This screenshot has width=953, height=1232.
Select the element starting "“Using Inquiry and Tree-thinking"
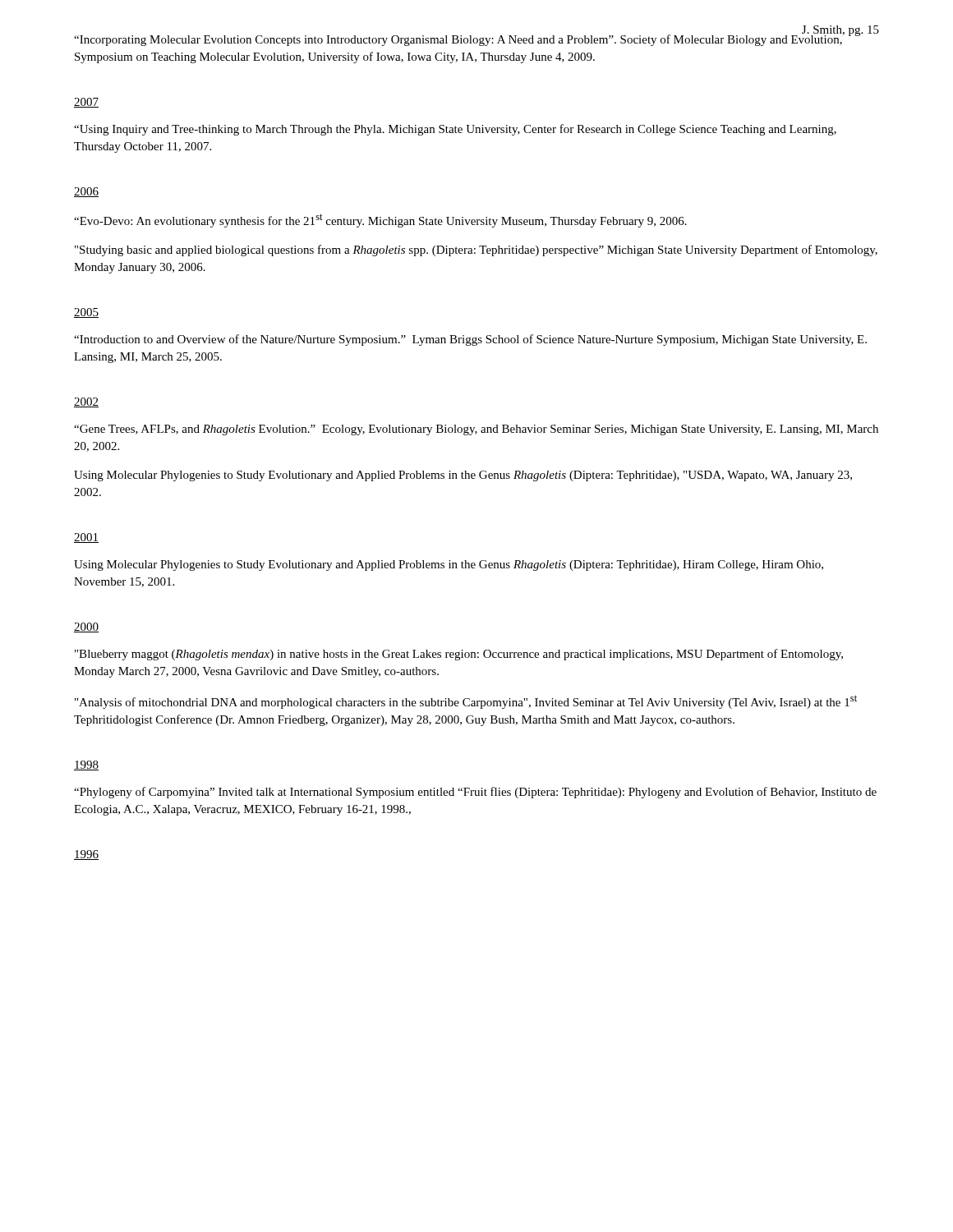pyautogui.click(x=455, y=138)
